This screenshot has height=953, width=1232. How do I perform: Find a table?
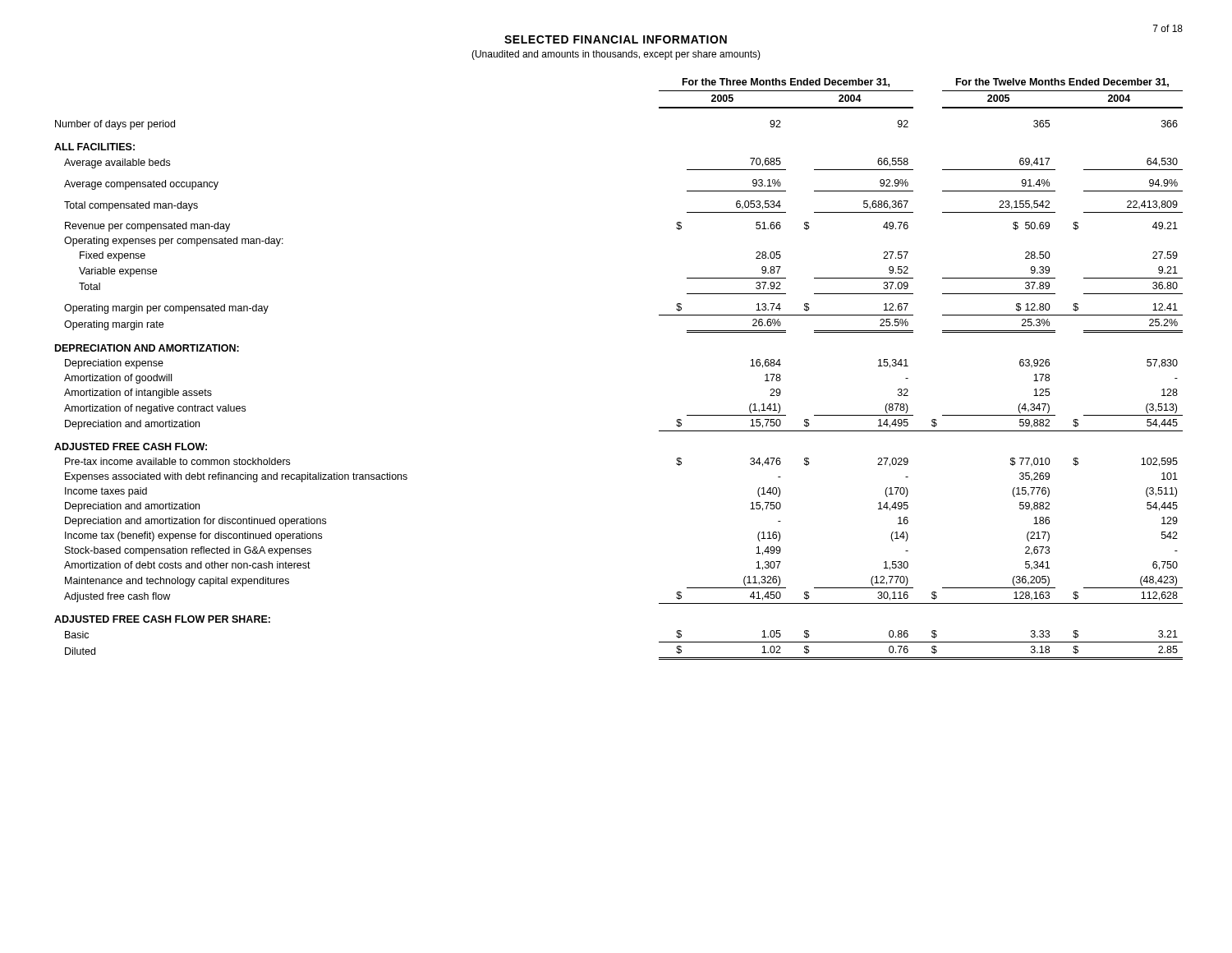(616, 367)
